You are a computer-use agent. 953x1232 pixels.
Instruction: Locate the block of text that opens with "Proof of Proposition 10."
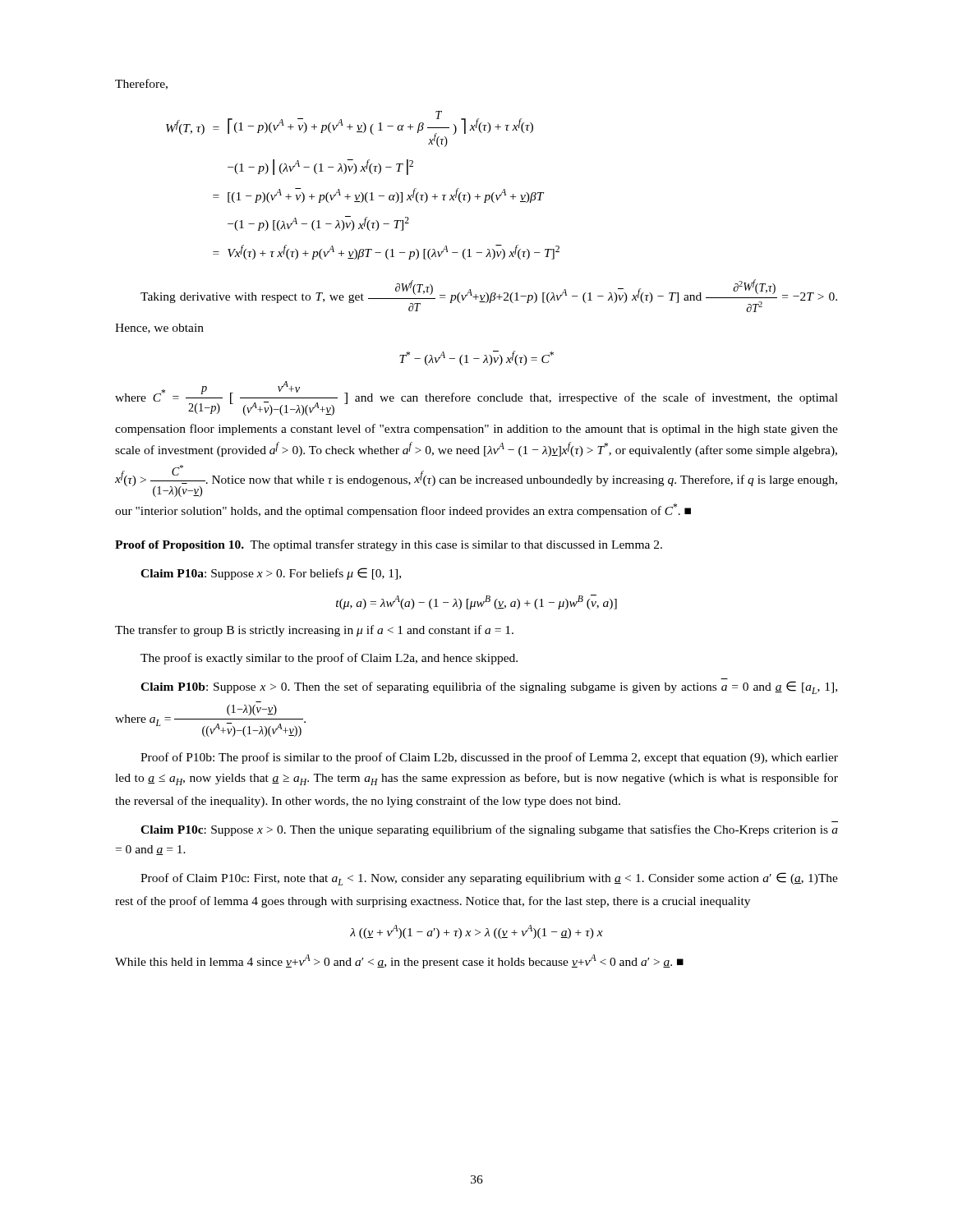click(x=389, y=544)
